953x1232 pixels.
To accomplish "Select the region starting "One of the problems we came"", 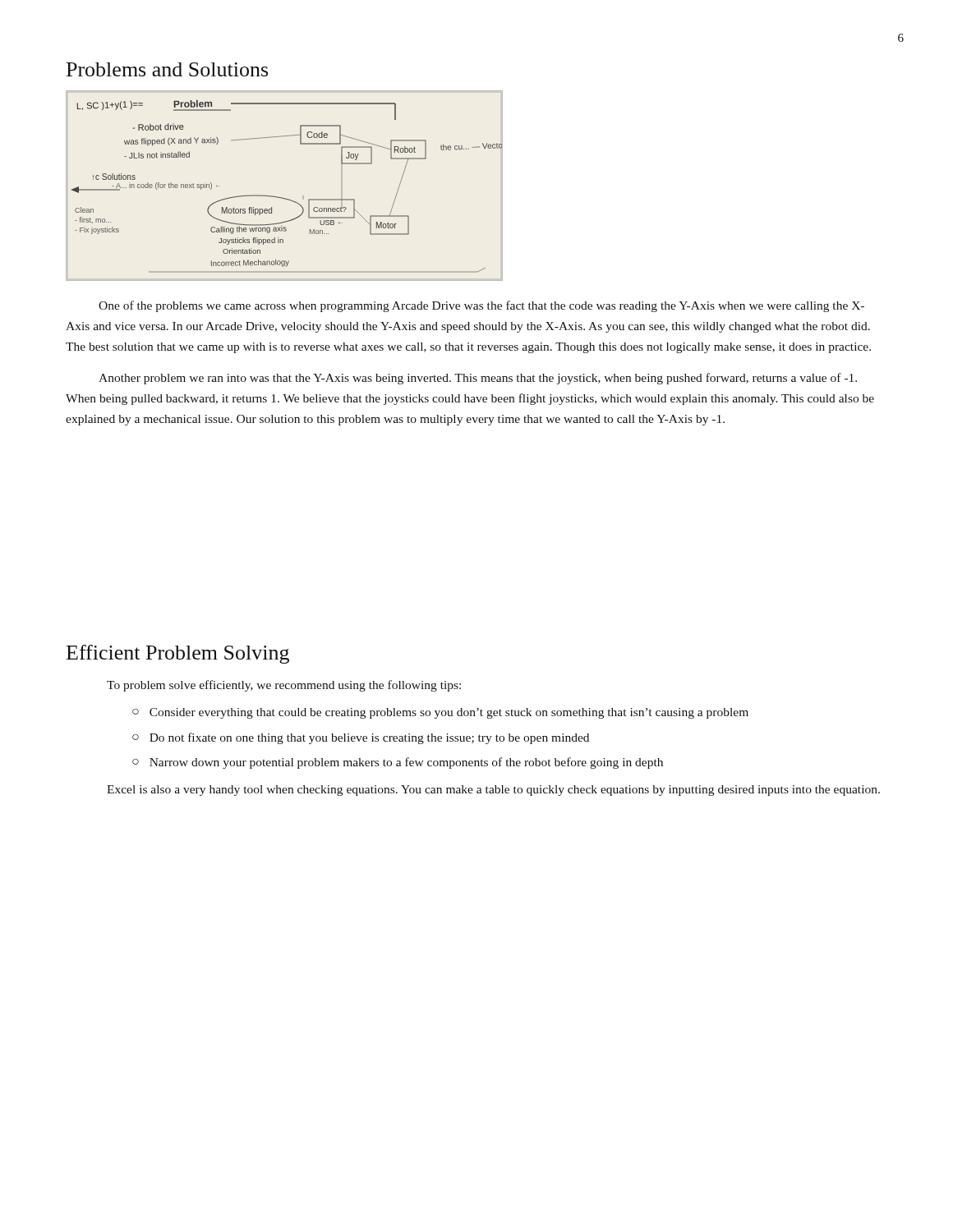I will pos(476,326).
